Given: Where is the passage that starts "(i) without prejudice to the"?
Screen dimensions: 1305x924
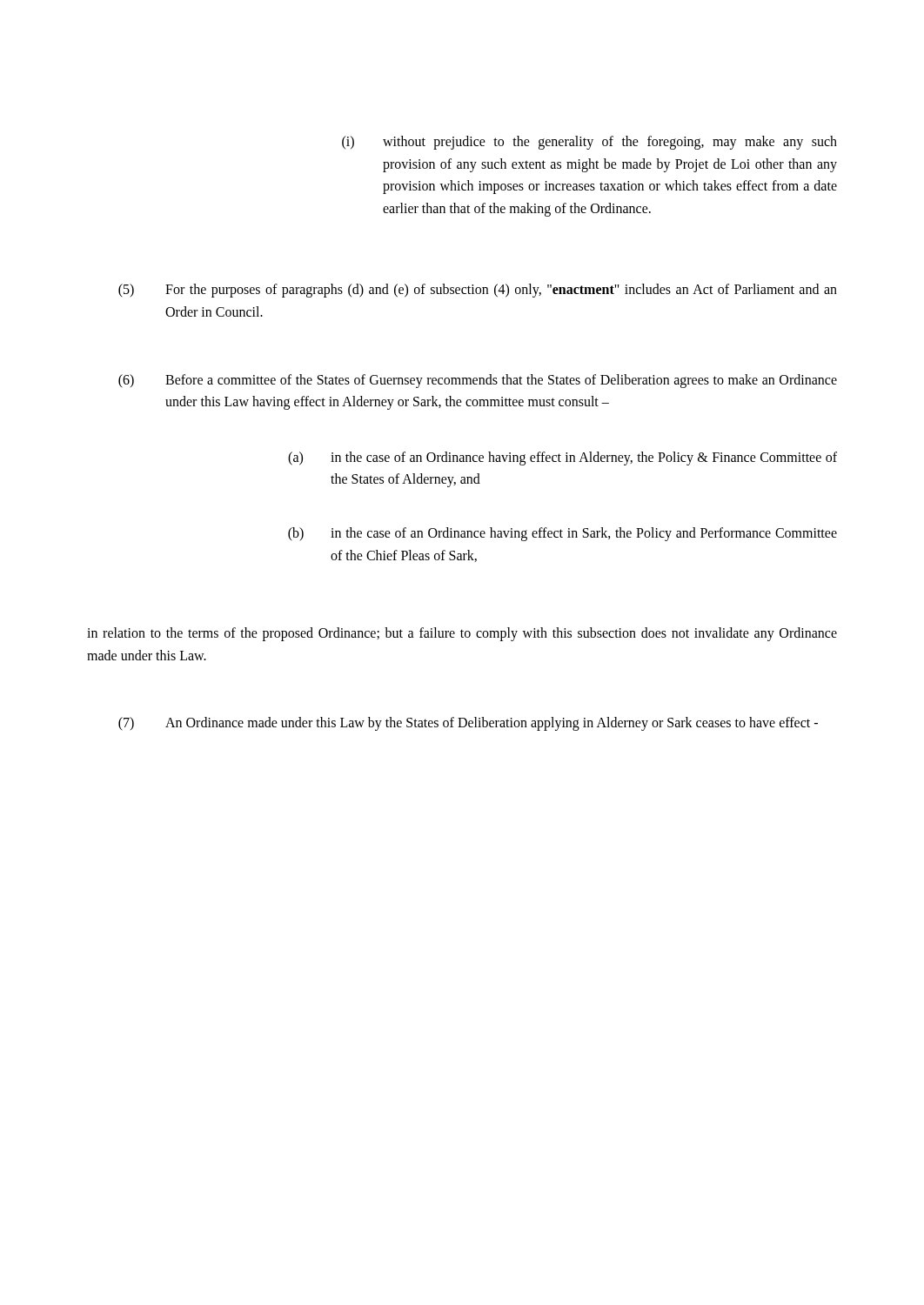Looking at the screenshot, I should click(x=575, y=175).
